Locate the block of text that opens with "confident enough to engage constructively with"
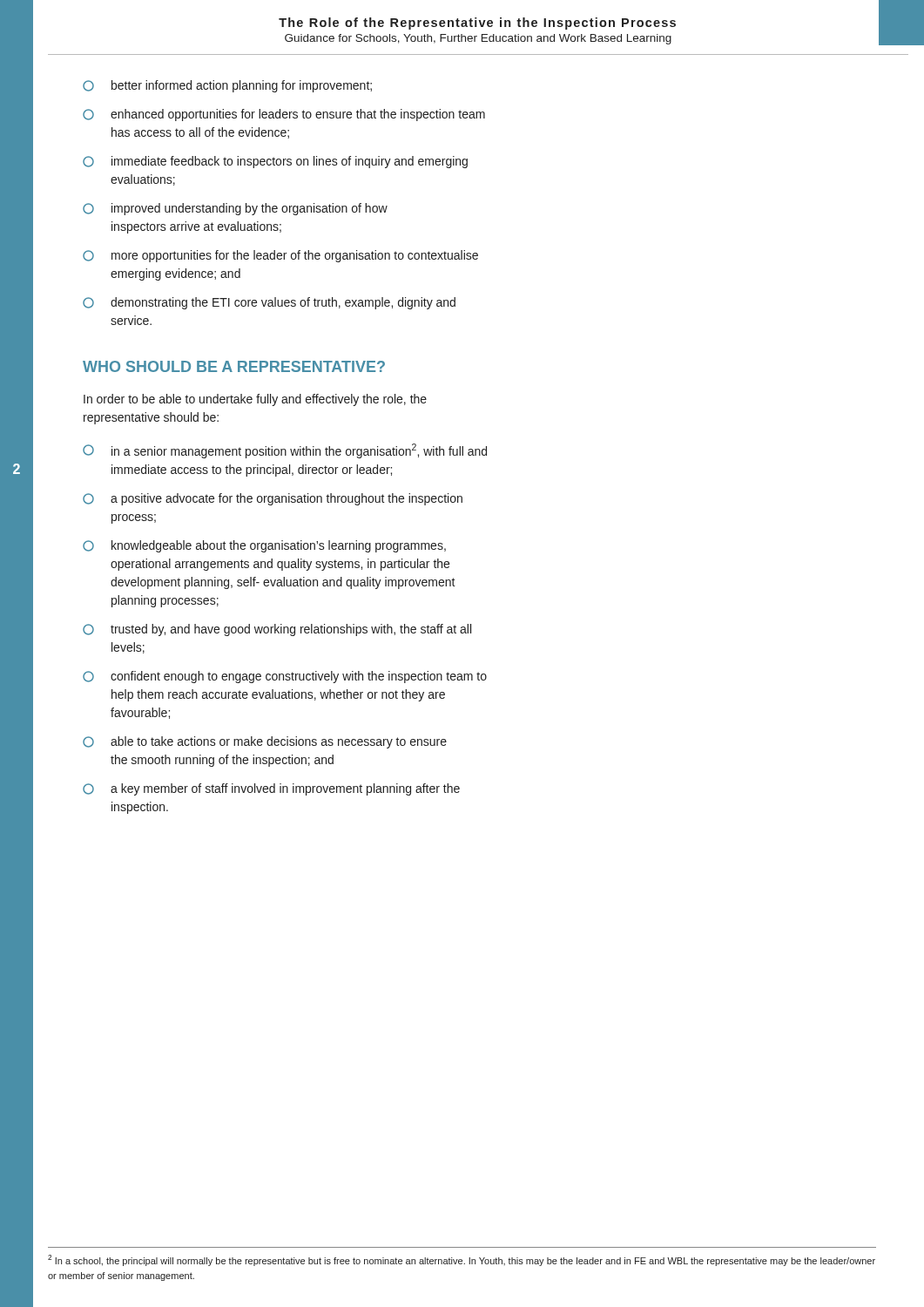924x1307 pixels. [x=285, y=677]
